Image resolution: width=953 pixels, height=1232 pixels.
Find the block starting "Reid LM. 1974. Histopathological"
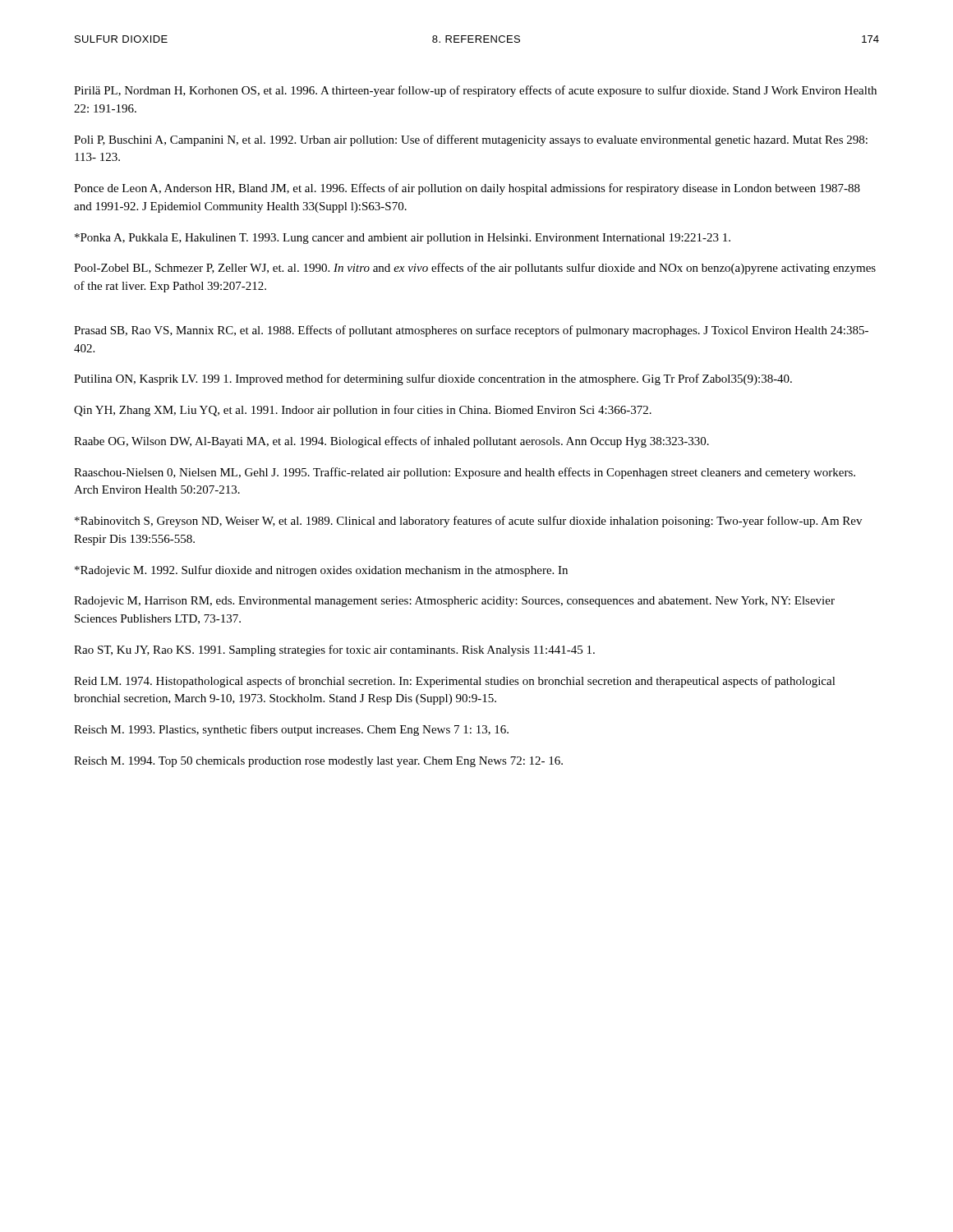455,689
